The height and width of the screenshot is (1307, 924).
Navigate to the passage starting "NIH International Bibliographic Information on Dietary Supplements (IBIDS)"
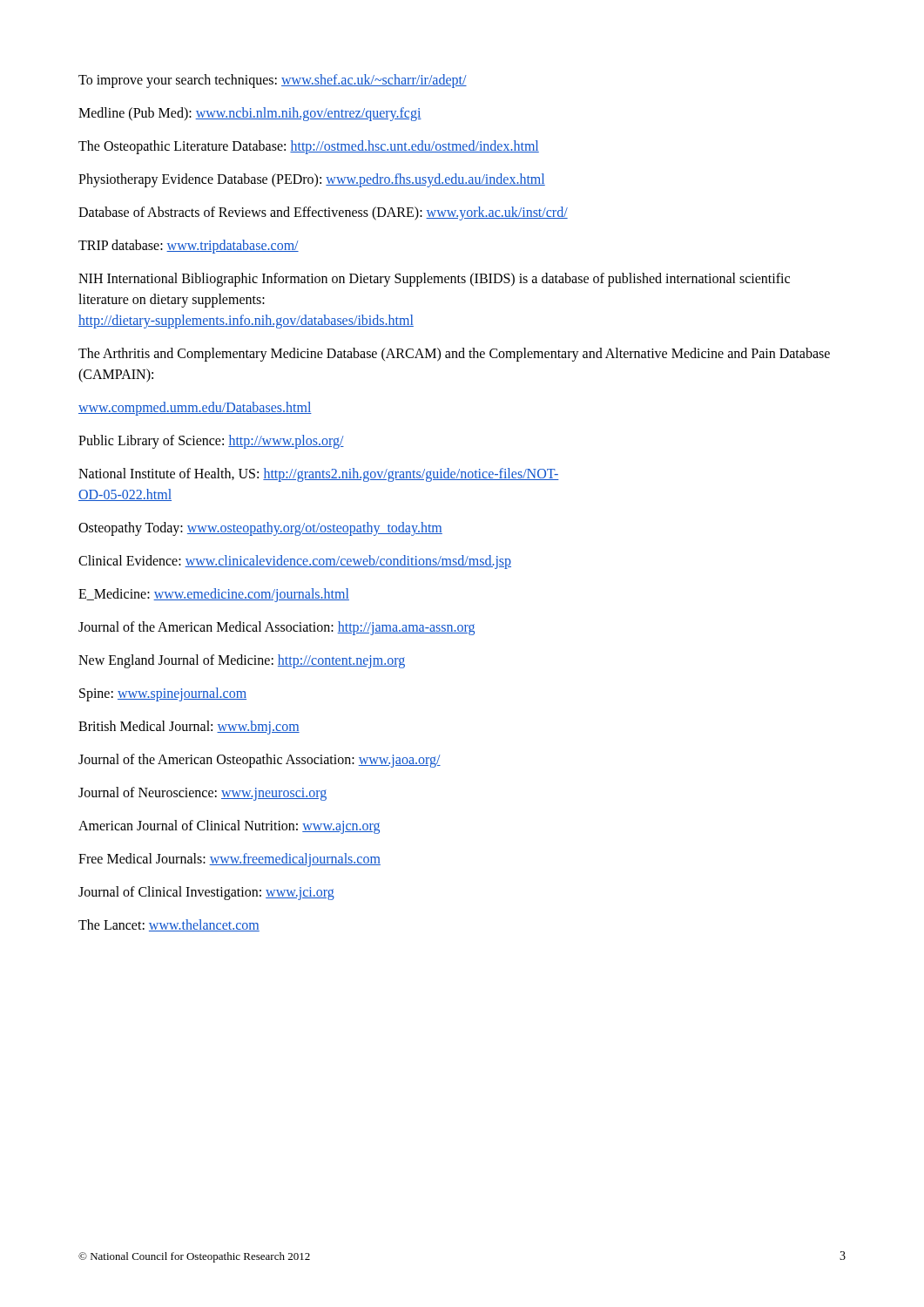[x=434, y=280]
